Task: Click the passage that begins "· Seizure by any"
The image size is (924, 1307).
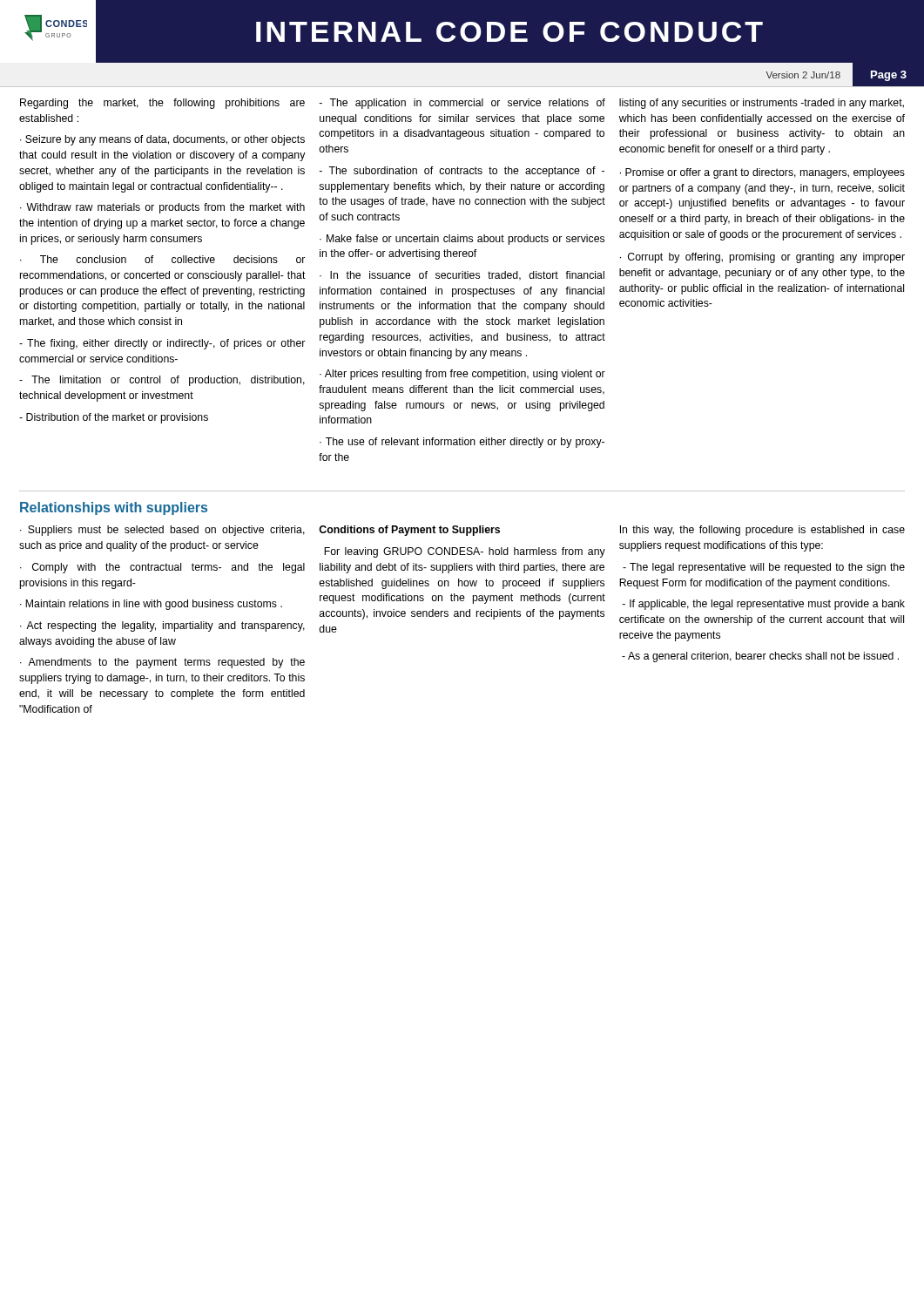Action: coord(162,163)
